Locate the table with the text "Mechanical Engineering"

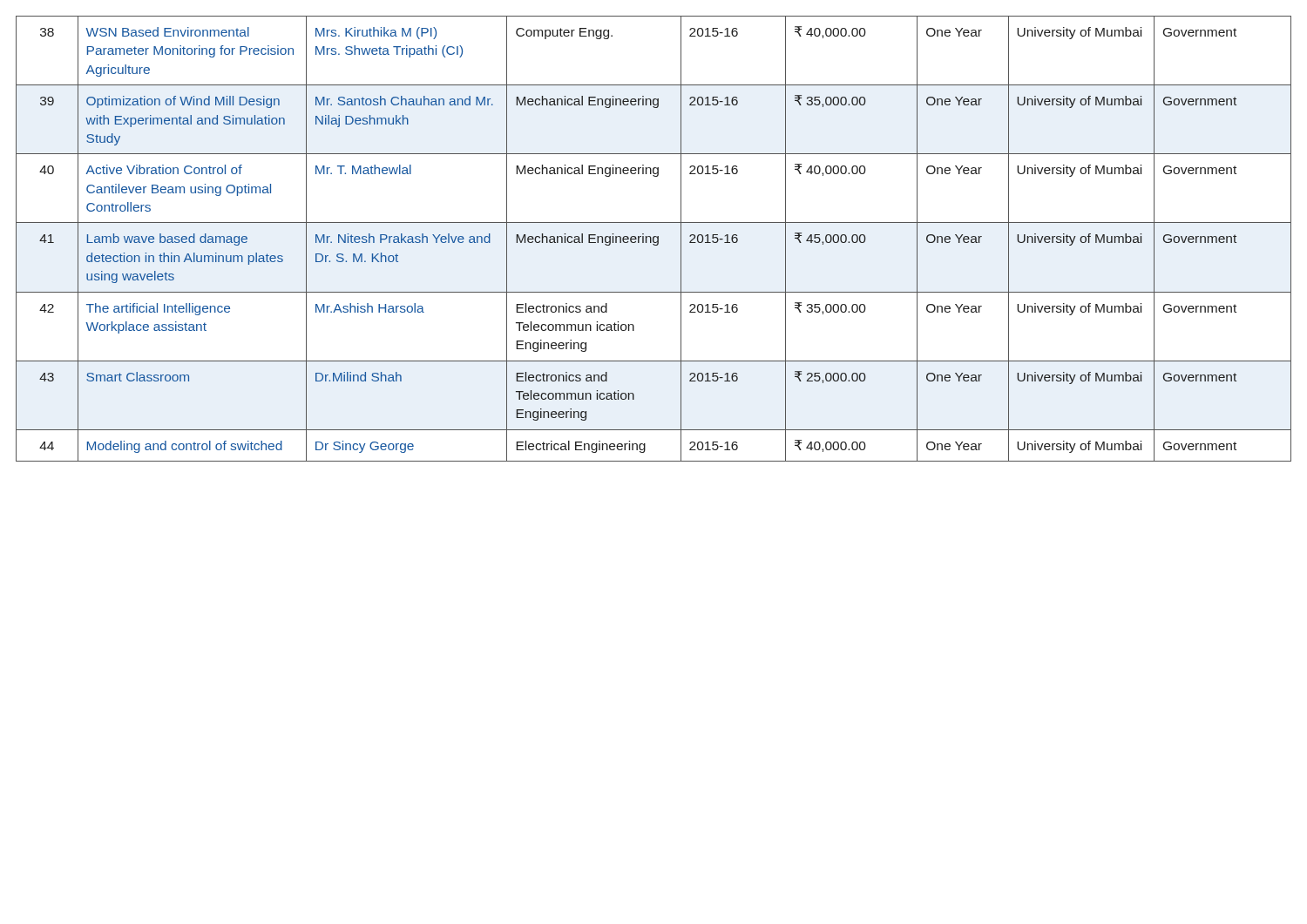click(654, 239)
